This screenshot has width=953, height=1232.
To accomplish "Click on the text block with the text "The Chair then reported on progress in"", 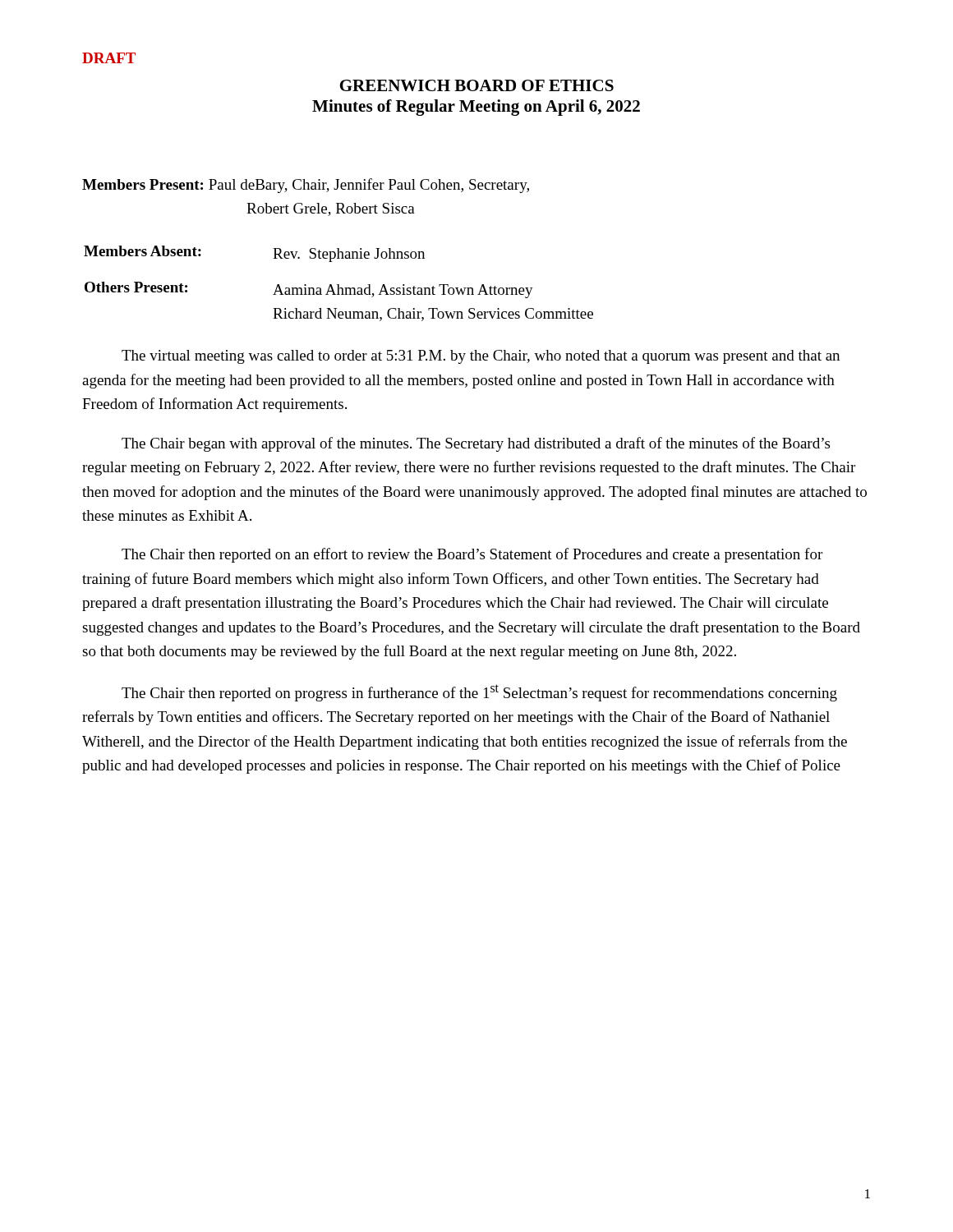I will [465, 727].
